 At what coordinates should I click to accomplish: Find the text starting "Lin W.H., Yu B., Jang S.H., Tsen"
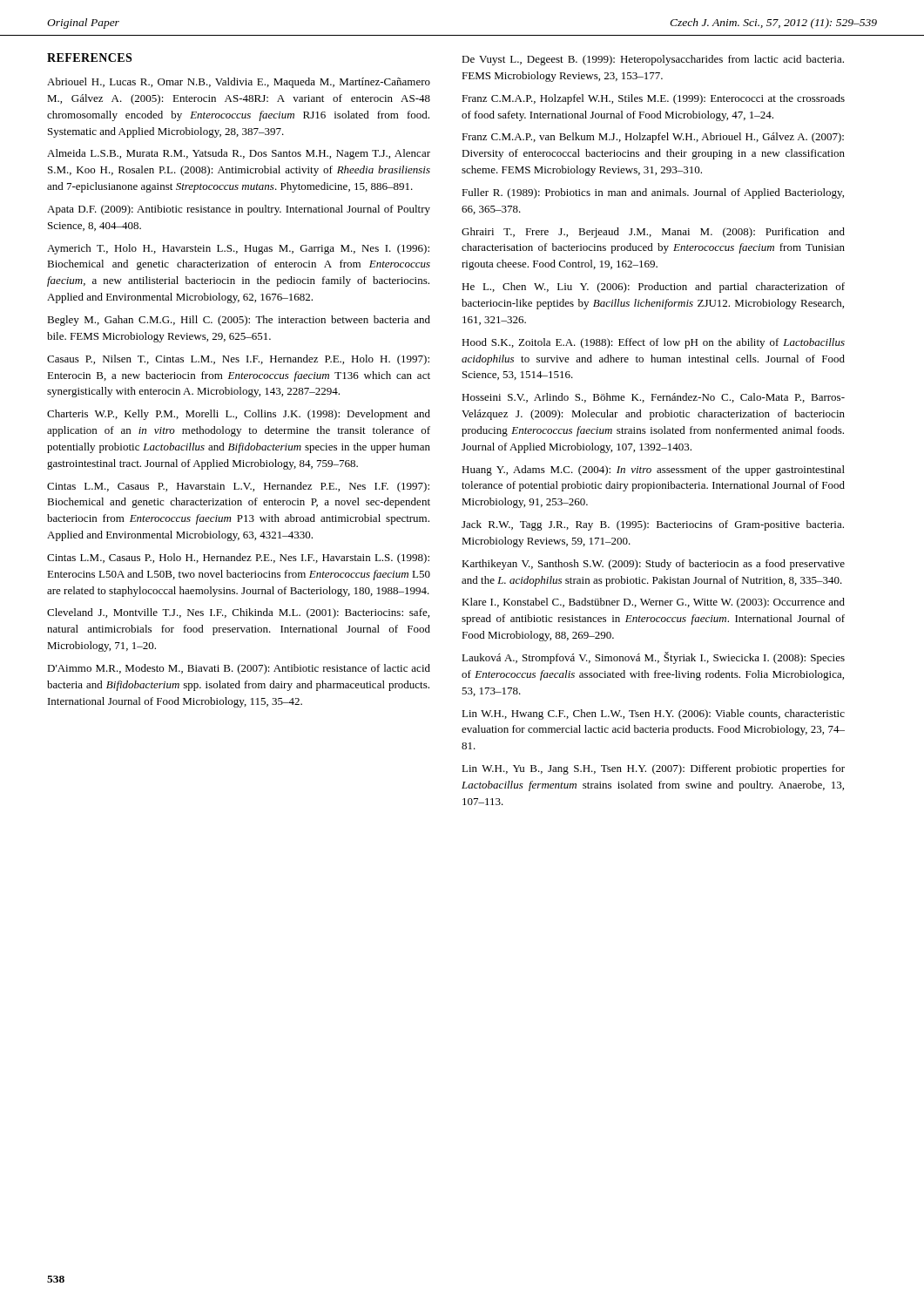coord(653,785)
